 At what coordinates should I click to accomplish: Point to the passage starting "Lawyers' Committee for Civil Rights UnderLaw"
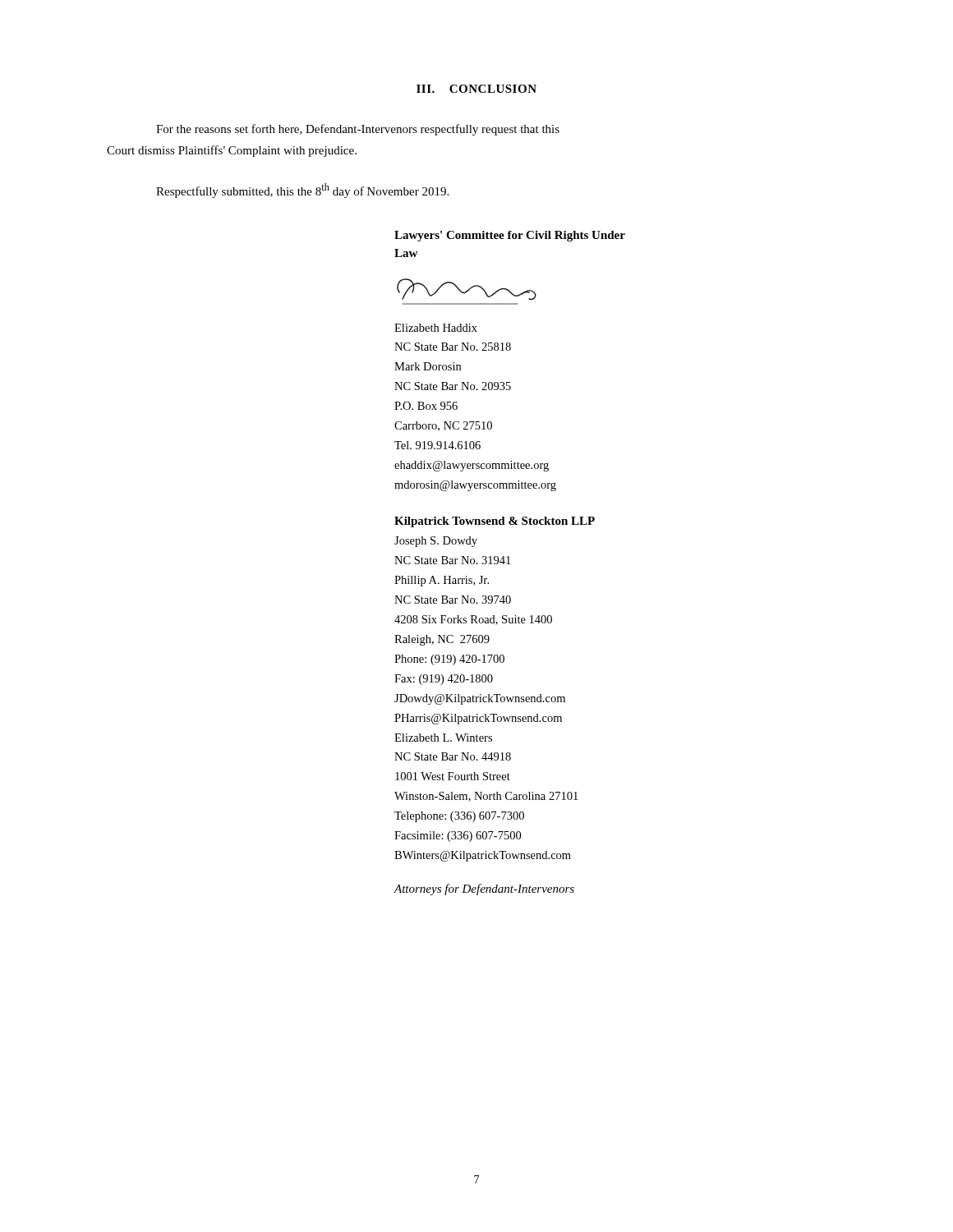click(x=510, y=244)
